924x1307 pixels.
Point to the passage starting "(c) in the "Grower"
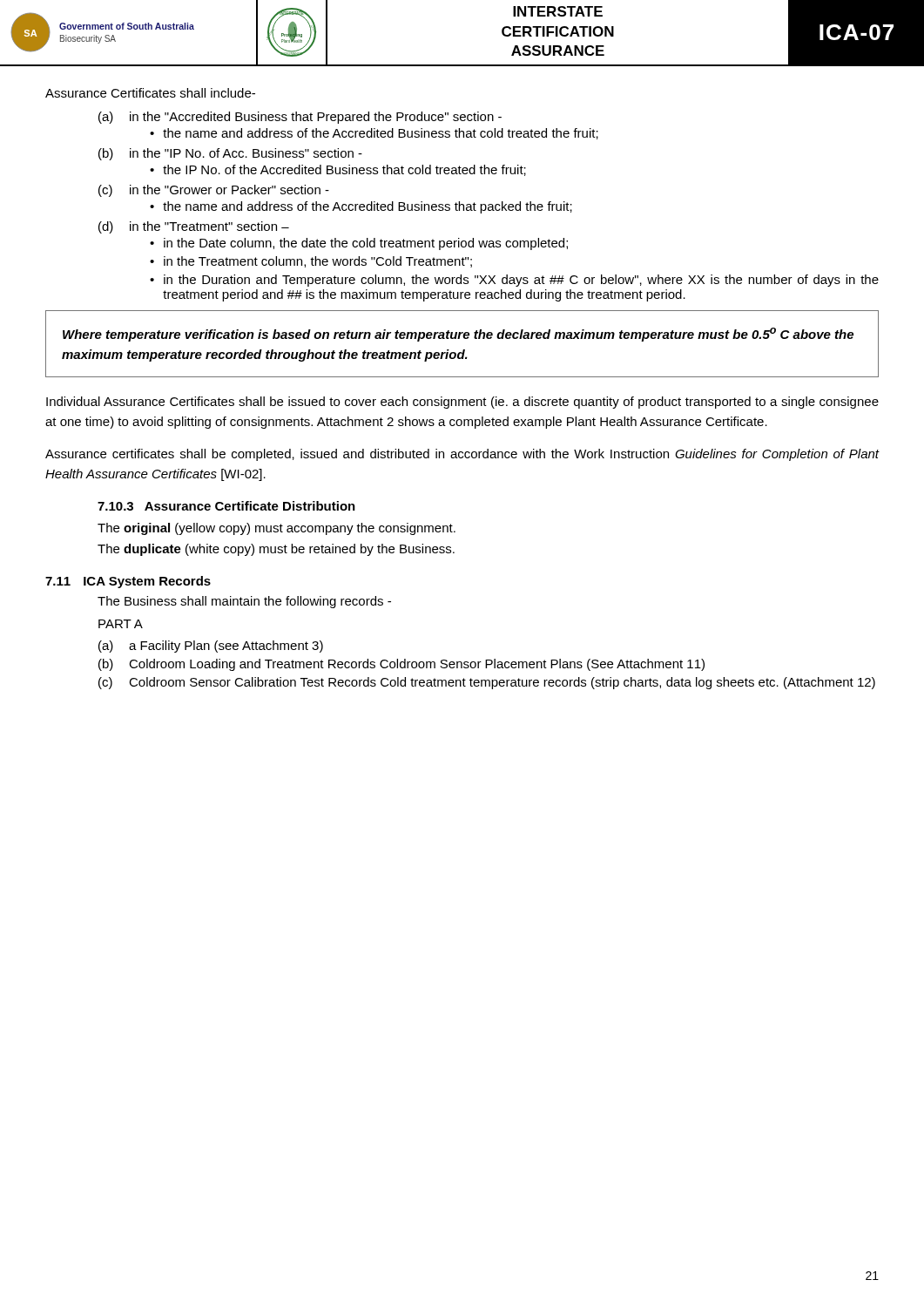click(x=213, y=190)
